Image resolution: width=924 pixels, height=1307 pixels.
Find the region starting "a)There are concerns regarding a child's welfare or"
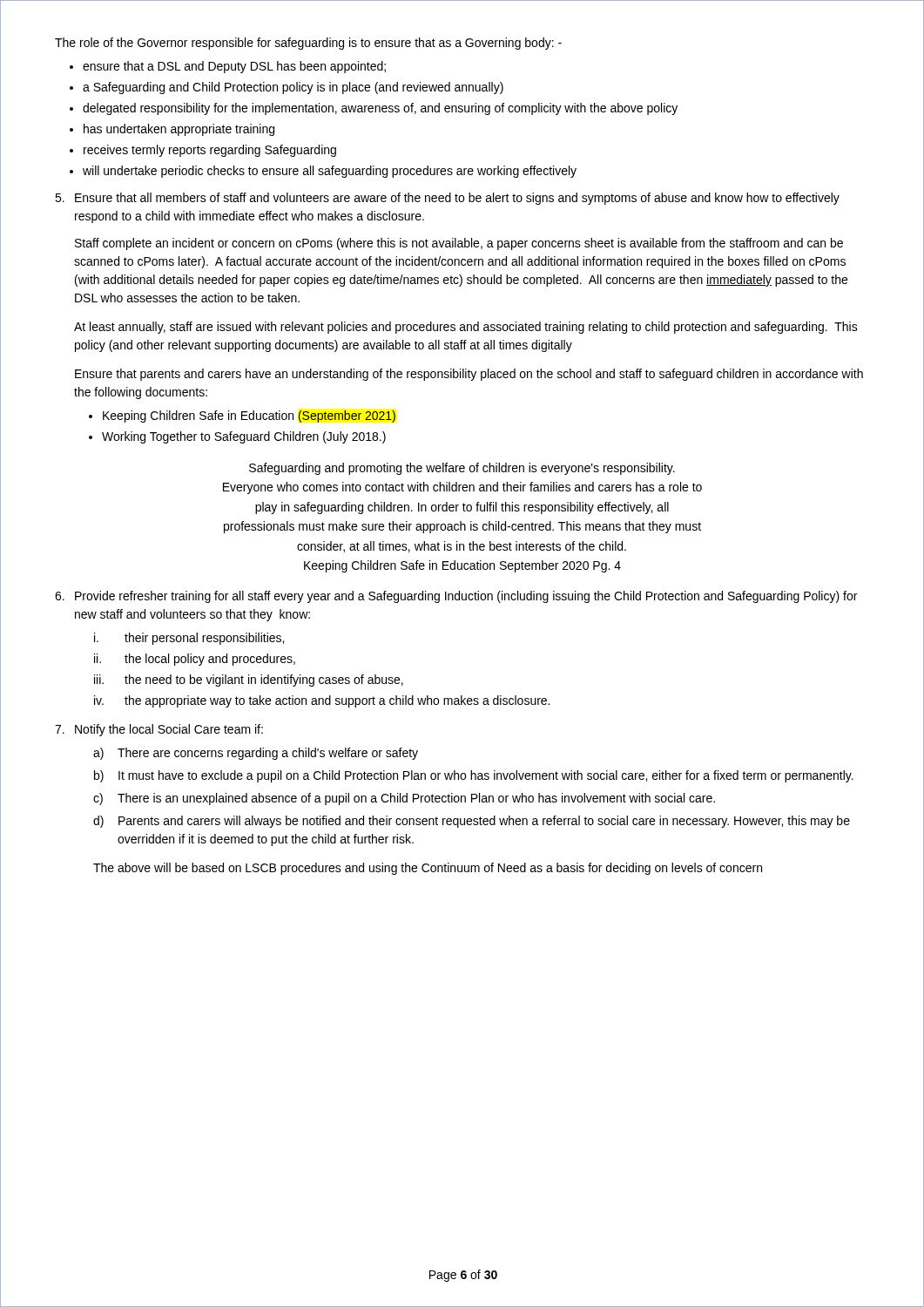tap(256, 754)
